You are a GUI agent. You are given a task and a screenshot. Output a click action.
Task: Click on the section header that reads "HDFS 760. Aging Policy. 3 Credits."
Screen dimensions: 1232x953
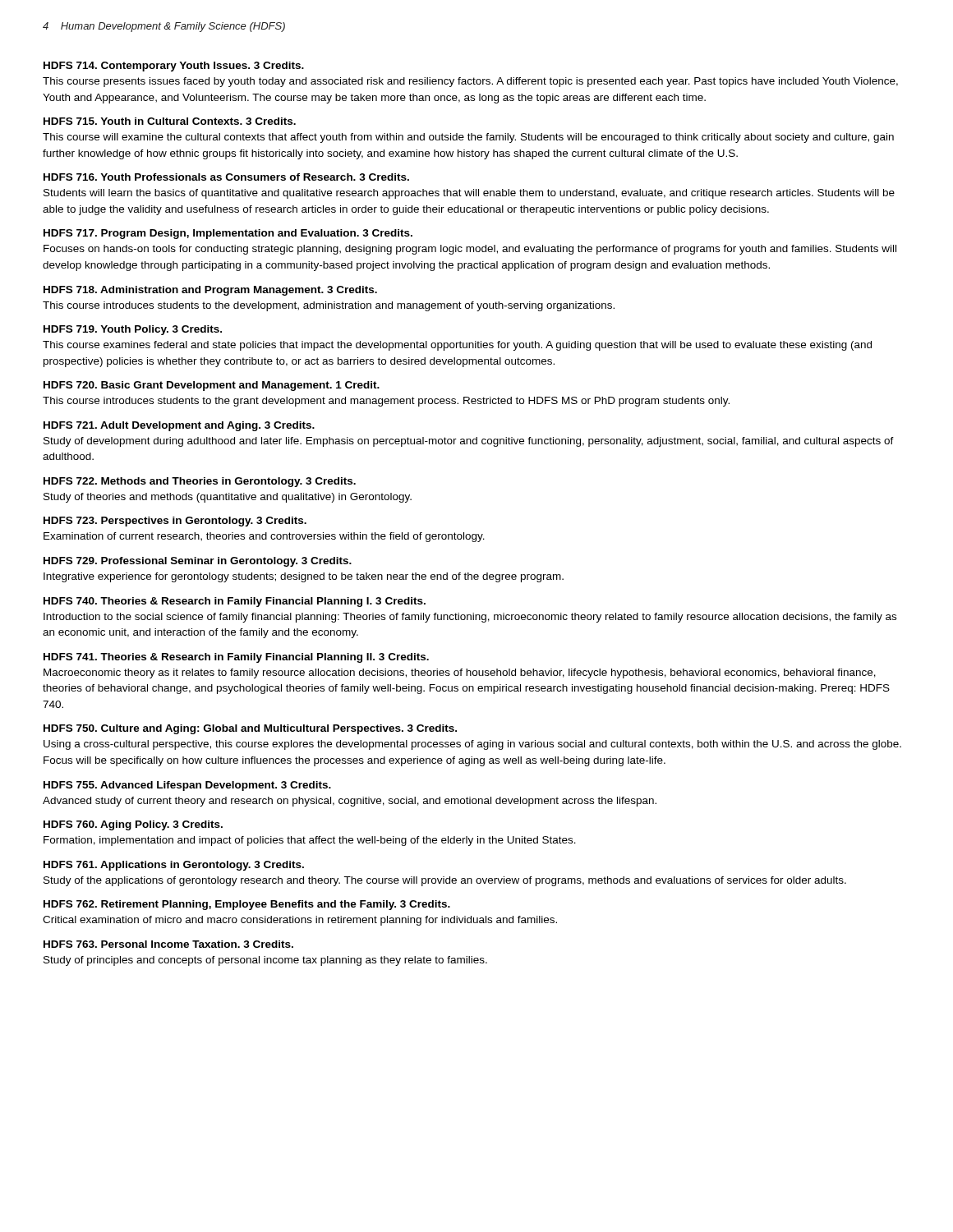[476, 833]
